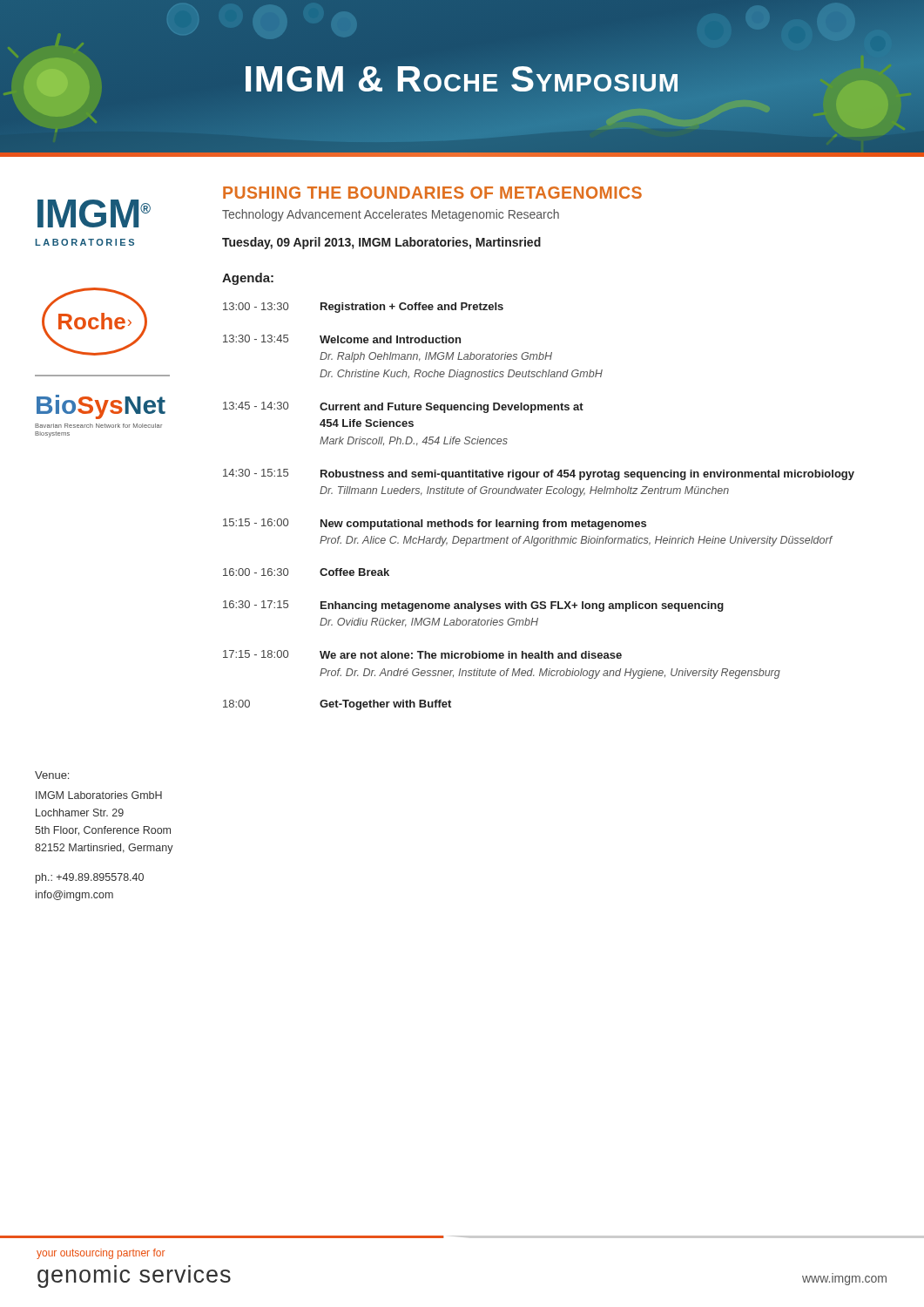Find the list item that says "17:15 - 18:00 We are"

(501, 664)
